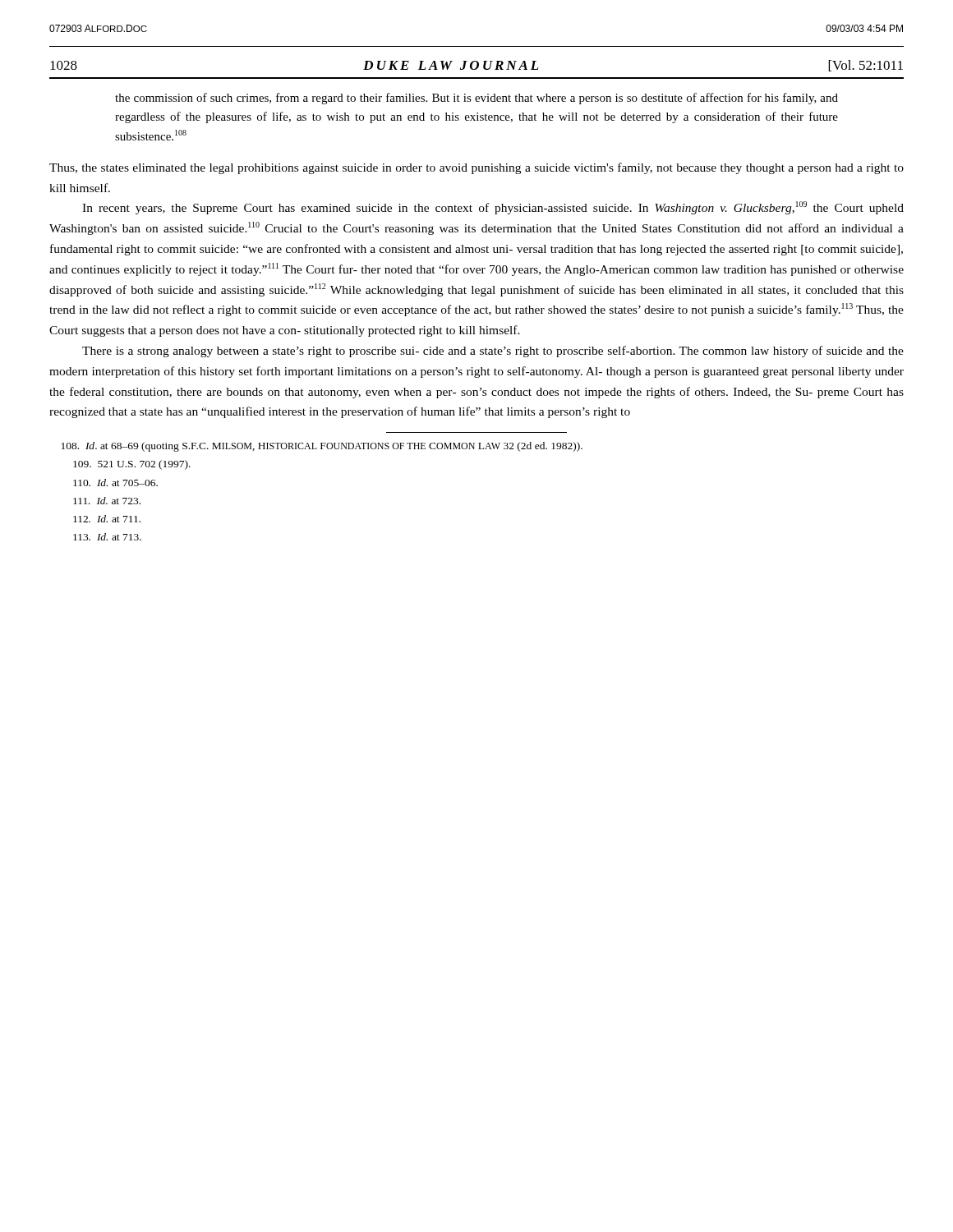Locate the element starting "Id. at 711."
953x1232 pixels.
pyautogui.click(x=107, y=519)
